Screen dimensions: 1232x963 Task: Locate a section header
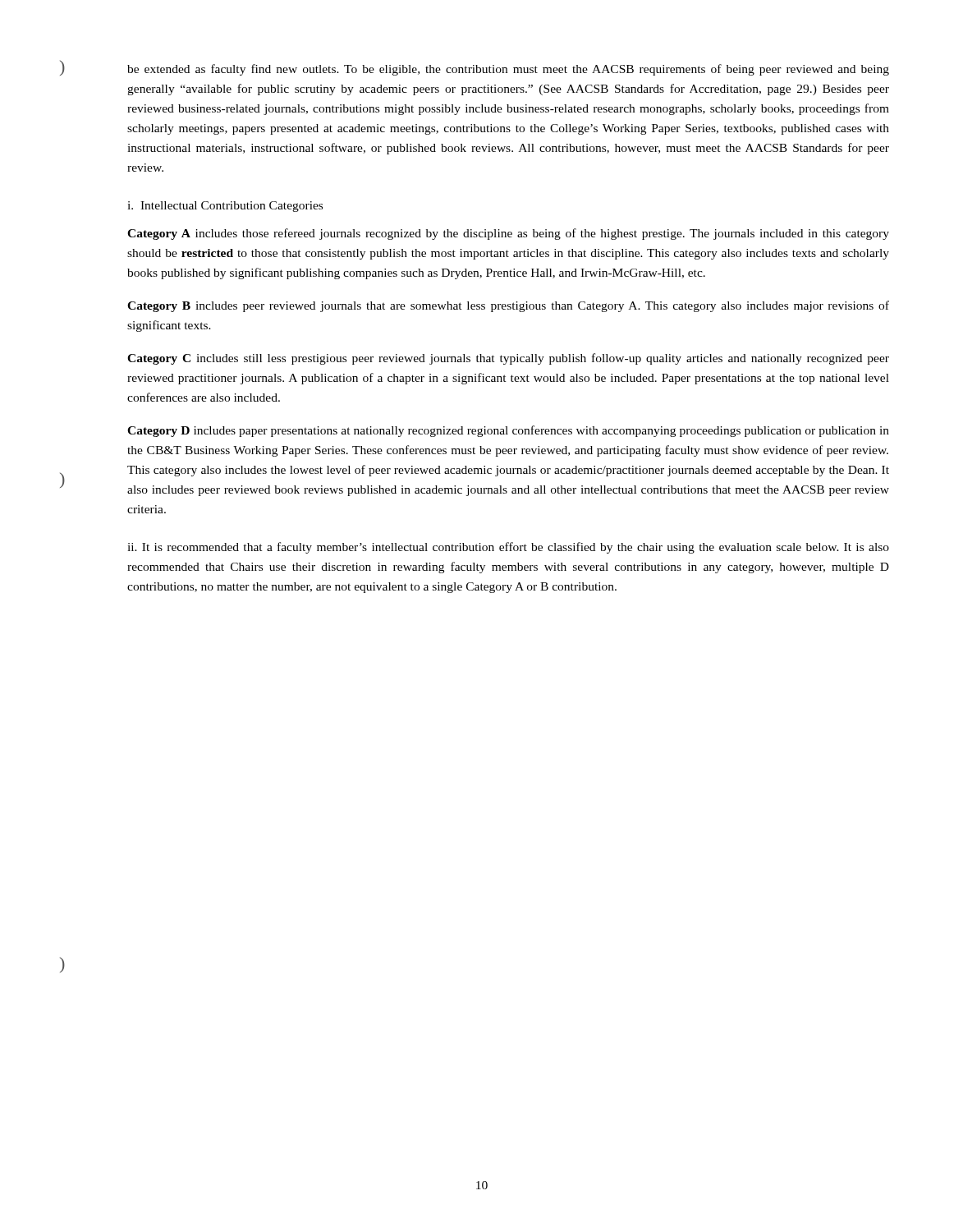[x=225, y=205]
